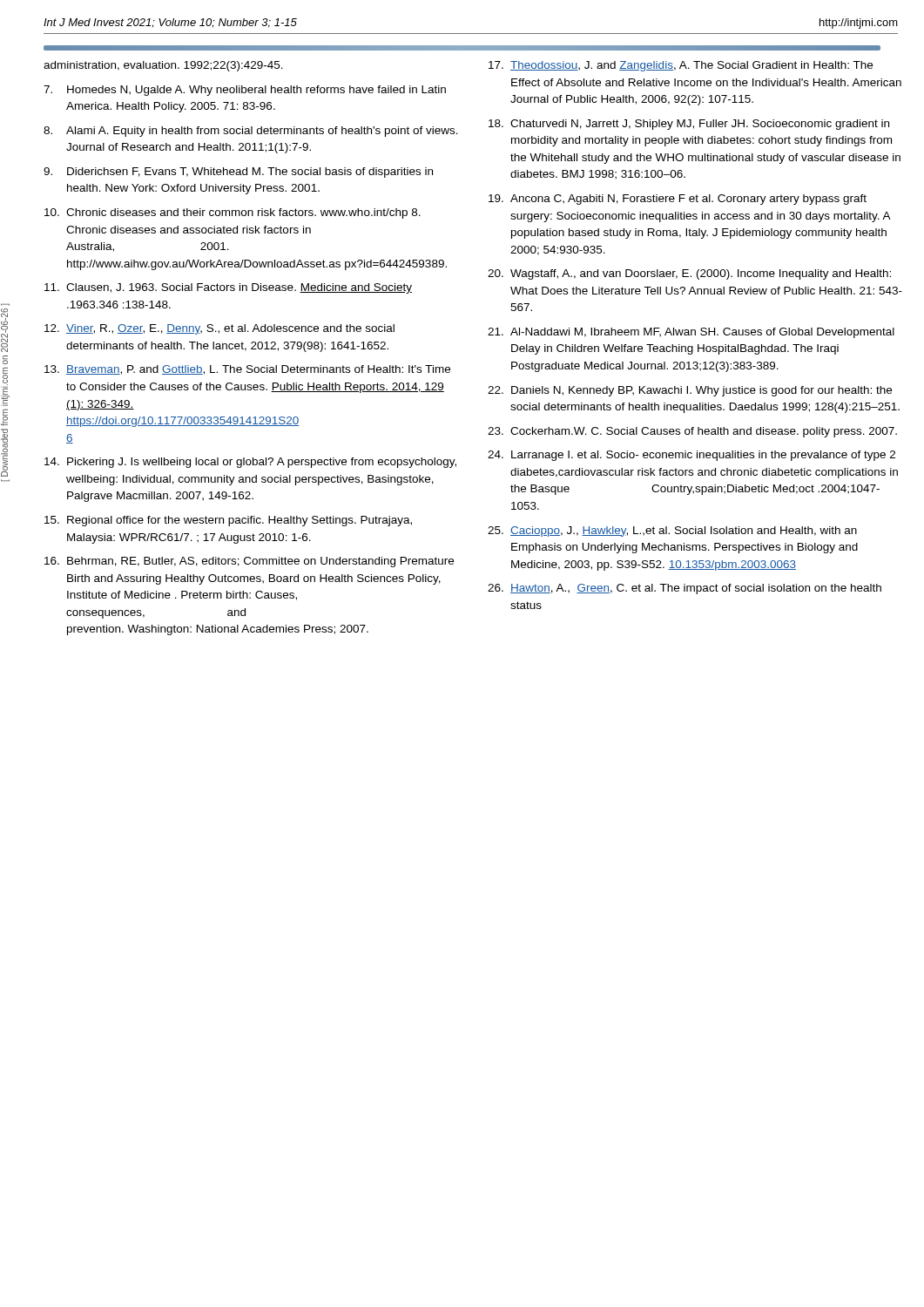Viewport: 924px width, 1307px height.
Task: Locate the passage starting "15. Regional office for the"
Action: pyautogui.click(x=253, y=528)
